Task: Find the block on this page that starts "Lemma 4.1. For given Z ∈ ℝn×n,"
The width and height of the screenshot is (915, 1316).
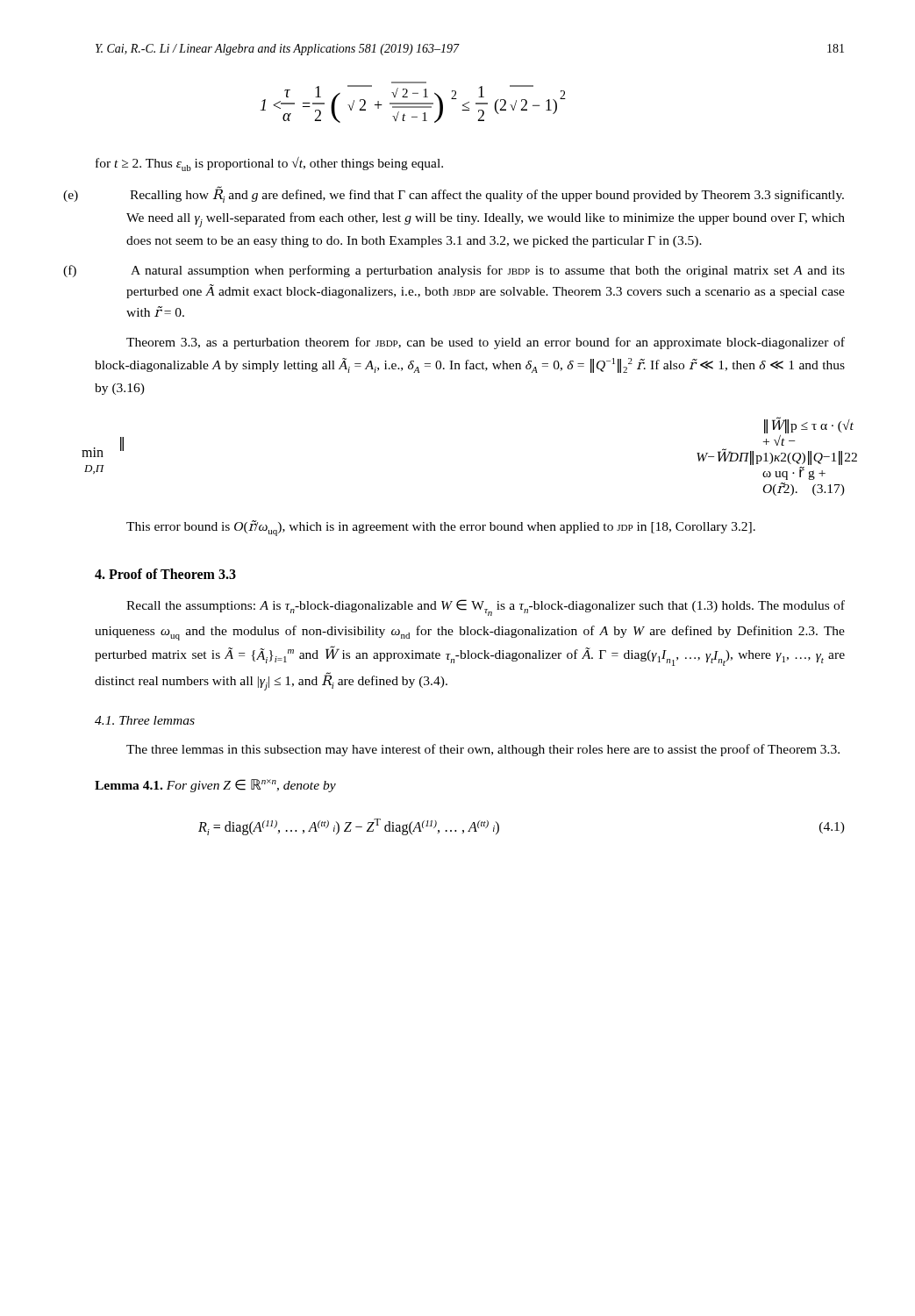Action: click(x=215, y=784)
